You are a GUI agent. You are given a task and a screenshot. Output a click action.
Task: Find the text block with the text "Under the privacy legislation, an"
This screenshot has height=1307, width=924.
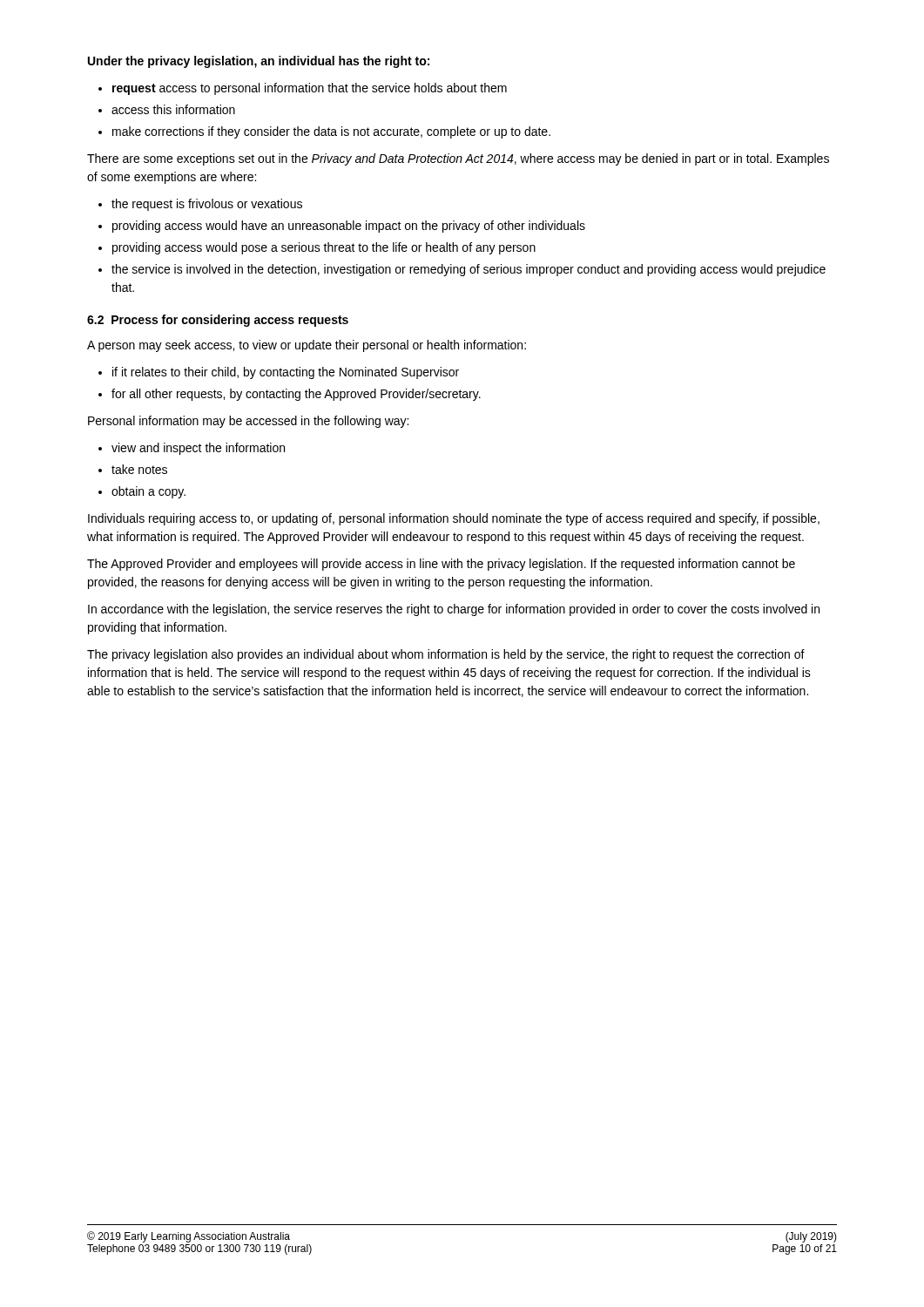point(259,61)
